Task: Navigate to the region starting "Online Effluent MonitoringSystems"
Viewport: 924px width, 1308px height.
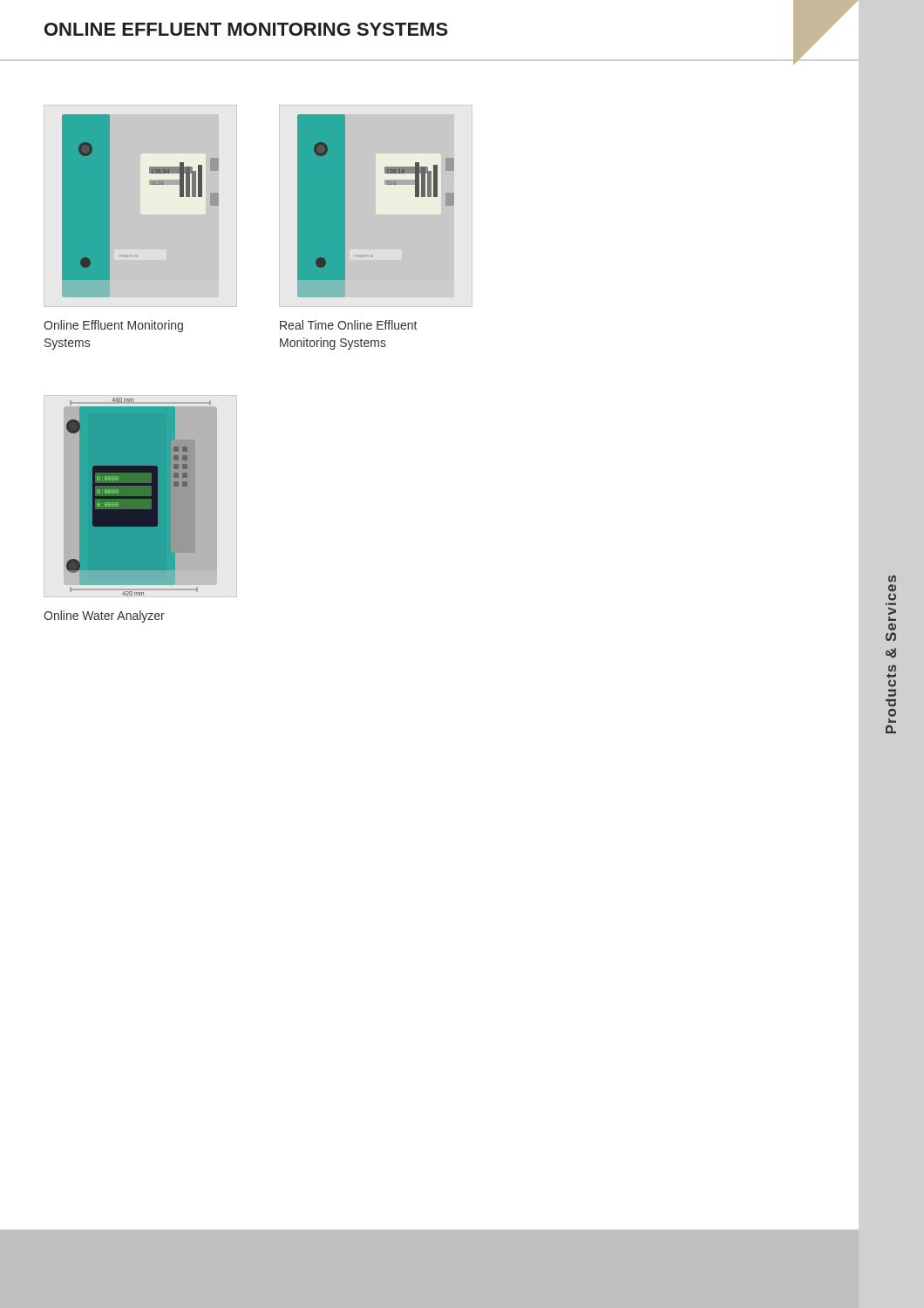Action: pos(114,334)
